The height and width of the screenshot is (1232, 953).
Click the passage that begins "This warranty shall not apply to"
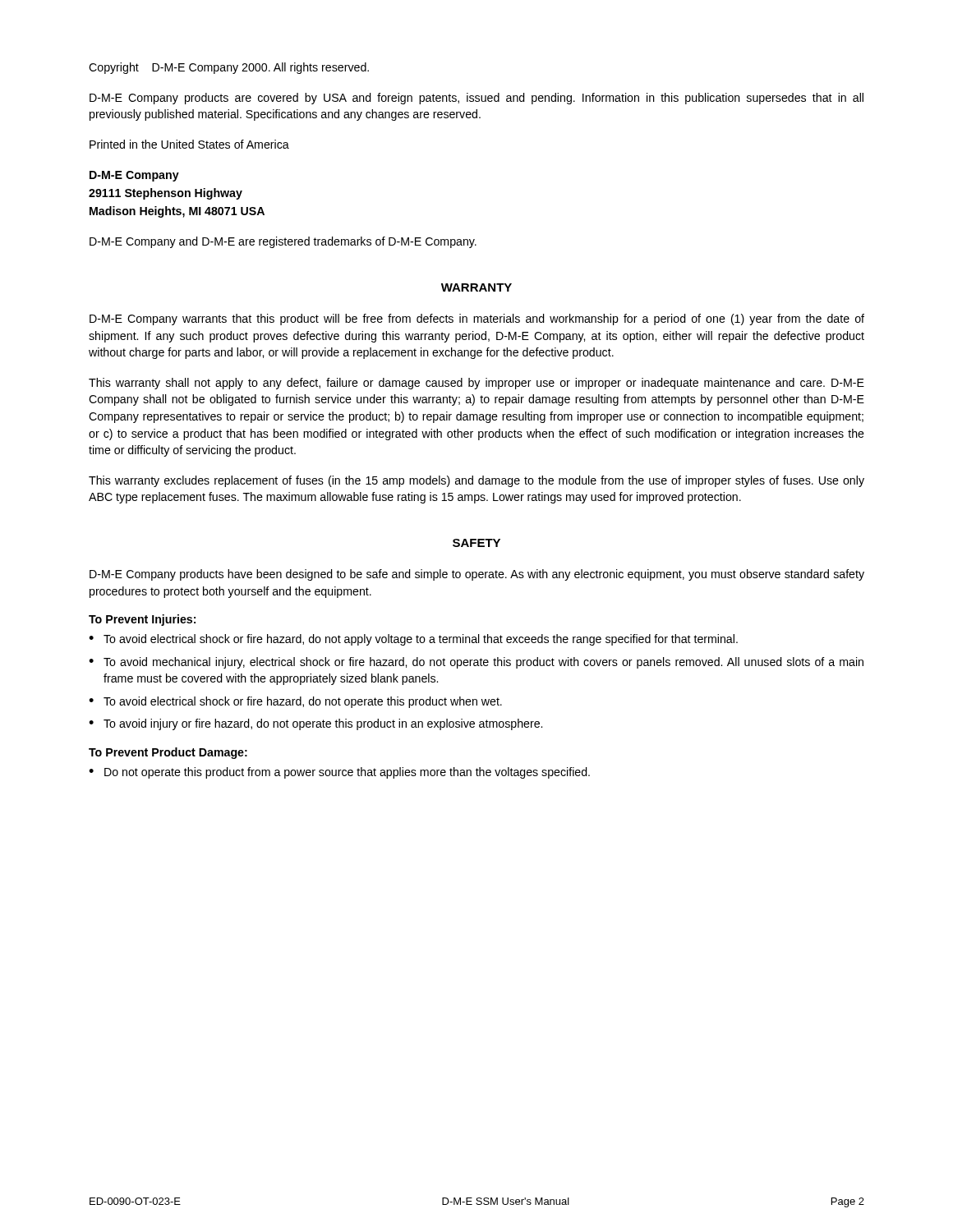coord(476,416)
